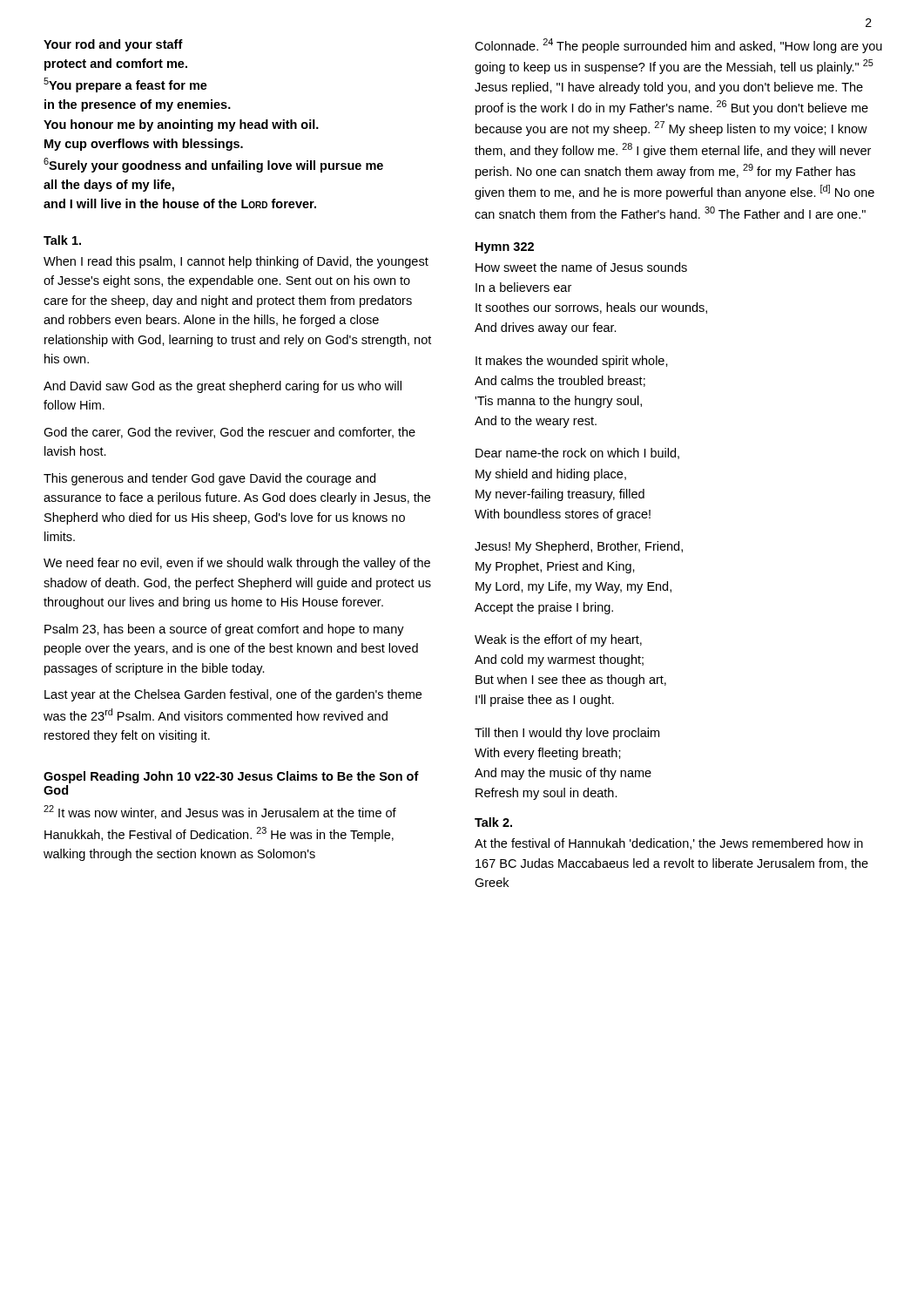Find the element starting "Gospel Reading John 10"
924x1307 pixels.
pyautogui.click(x=231, y=784)
